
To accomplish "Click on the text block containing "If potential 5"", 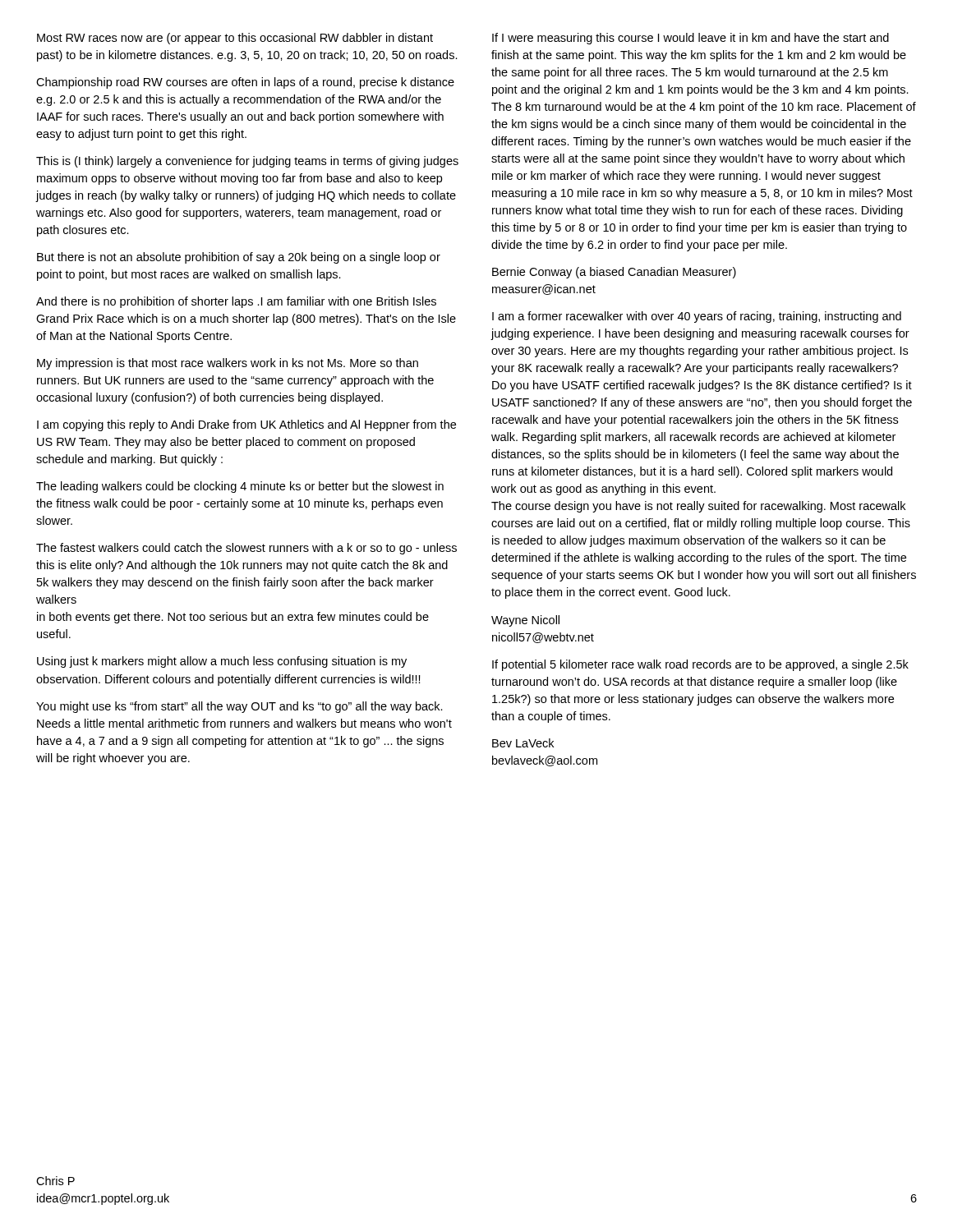I will click(704, 690).
